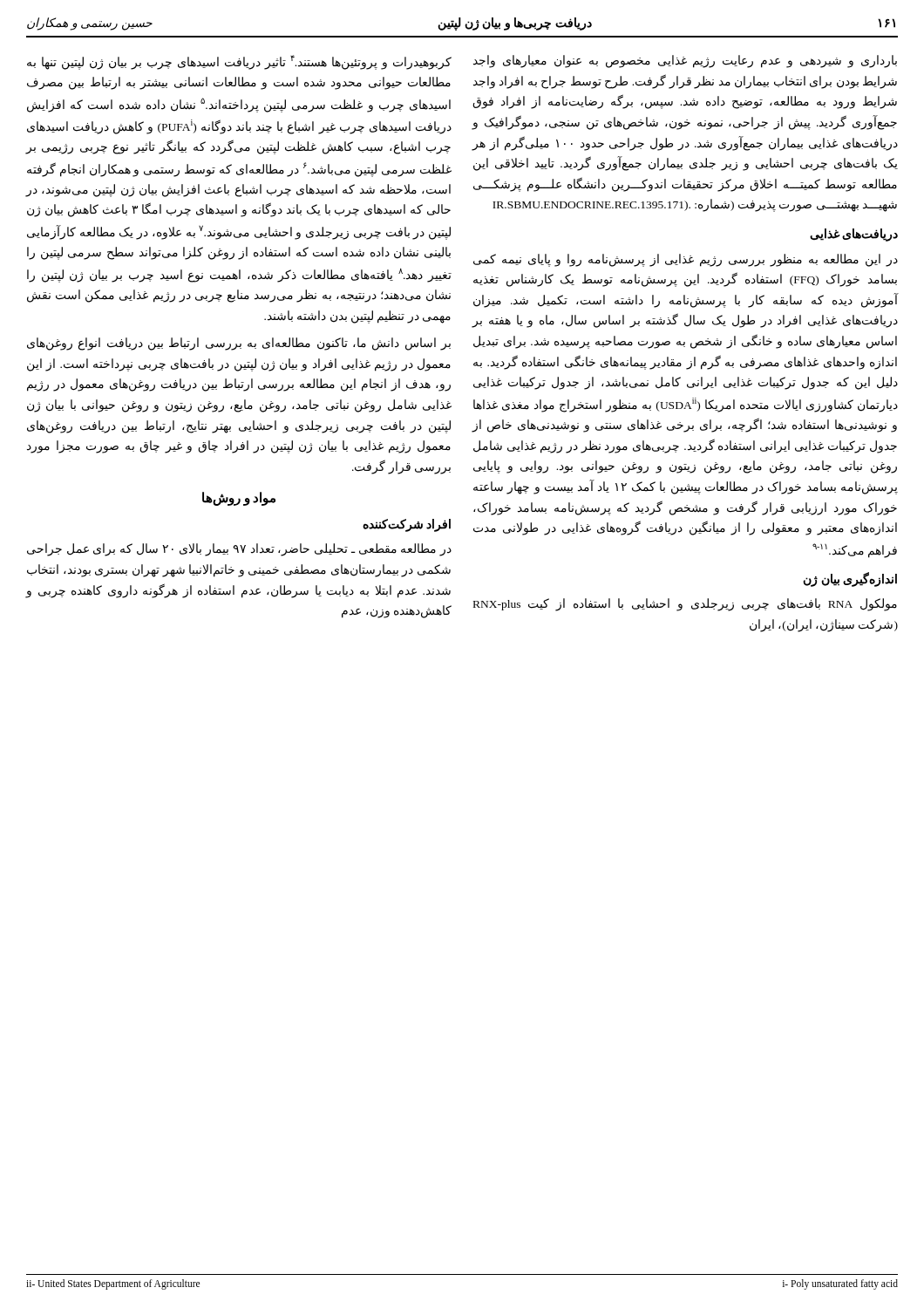Screen dimensions: 1308x924
Task: Click where it says "افراد شرکت‌کننده"
Action: pyautogui.click(x=407, y=524)
